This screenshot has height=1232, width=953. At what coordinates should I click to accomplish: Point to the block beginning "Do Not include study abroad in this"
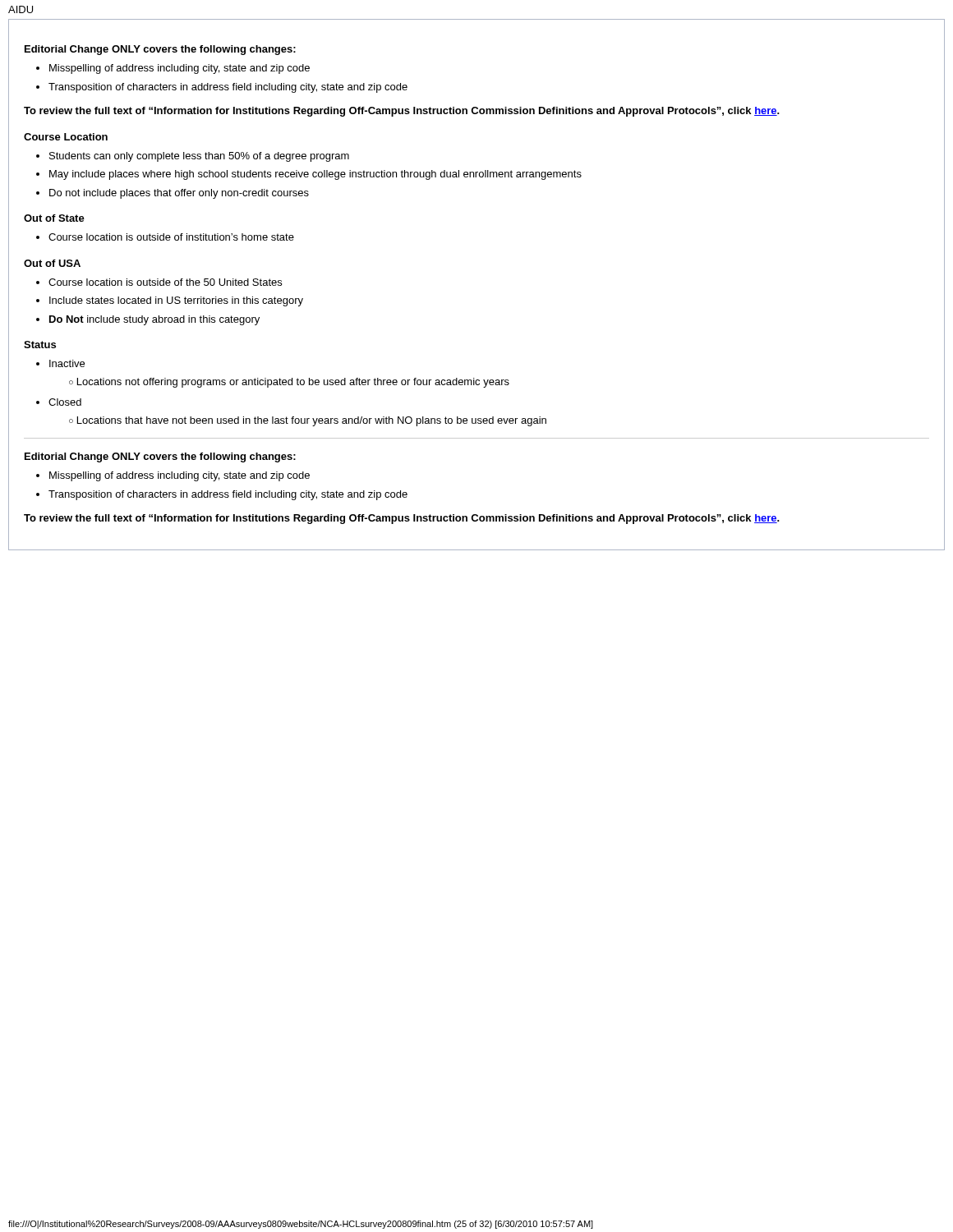pyautogui.click(x=154, y=319)
